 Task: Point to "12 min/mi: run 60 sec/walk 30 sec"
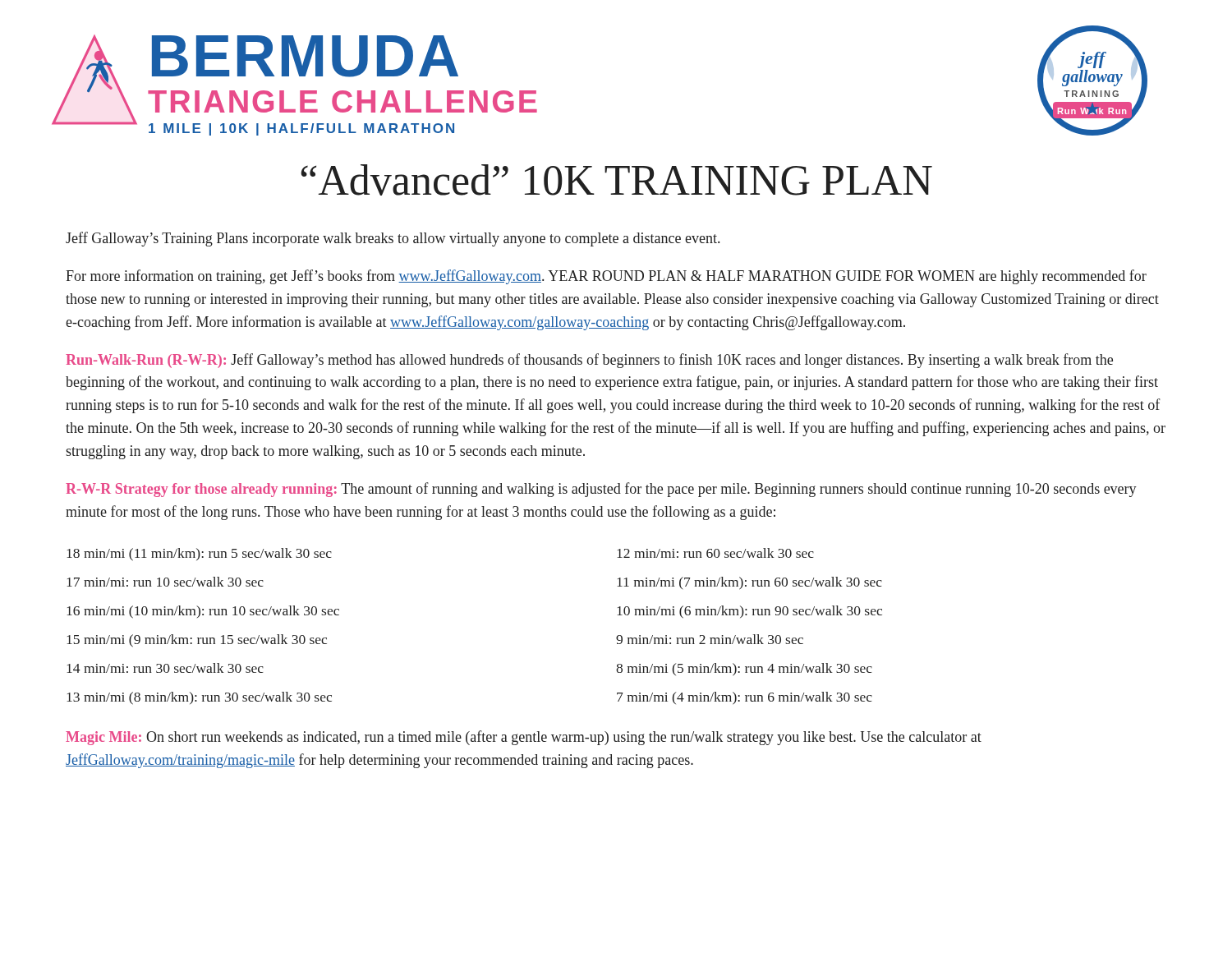715,553
